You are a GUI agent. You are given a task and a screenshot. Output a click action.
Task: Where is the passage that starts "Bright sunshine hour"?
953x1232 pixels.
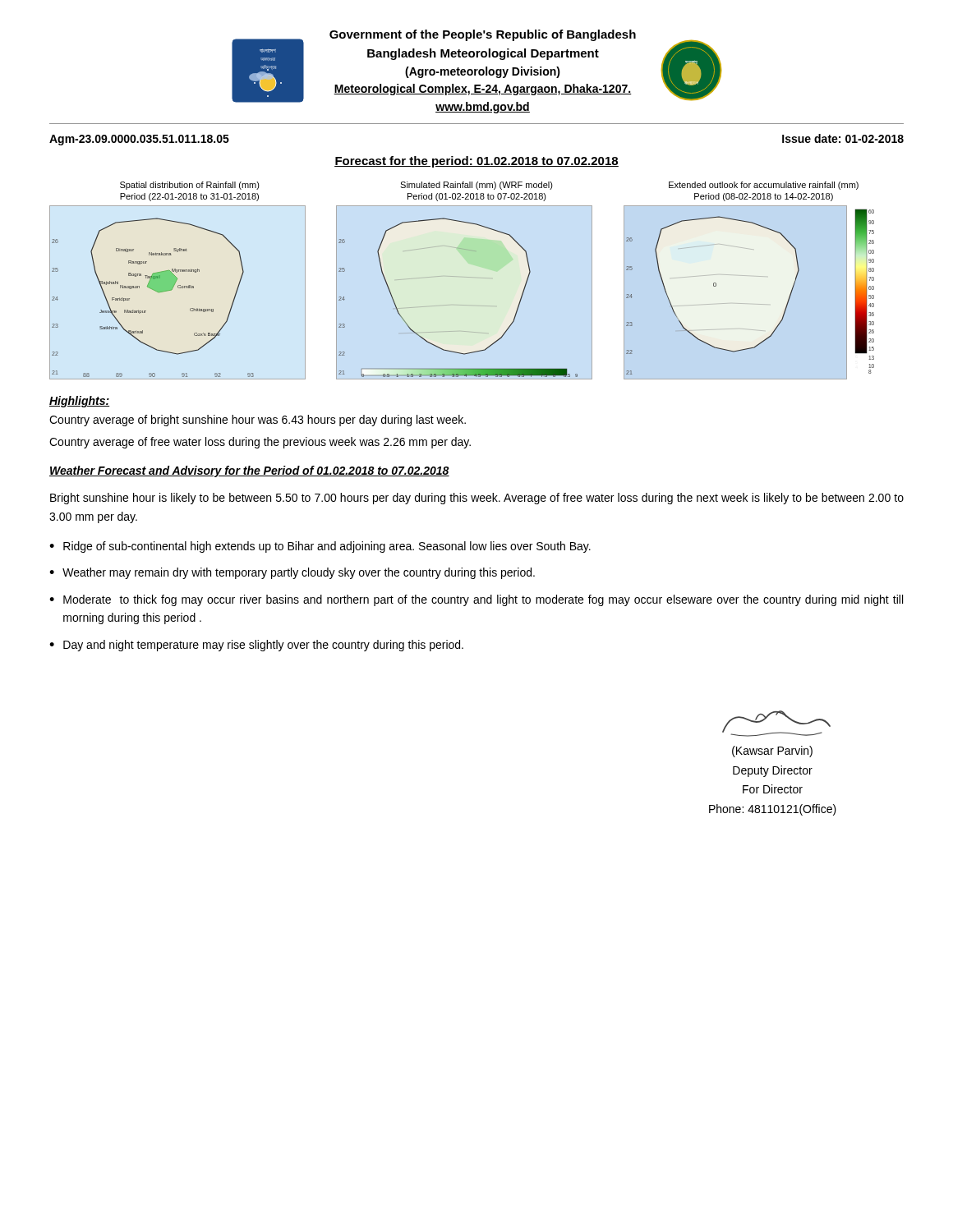click(476, 507)
